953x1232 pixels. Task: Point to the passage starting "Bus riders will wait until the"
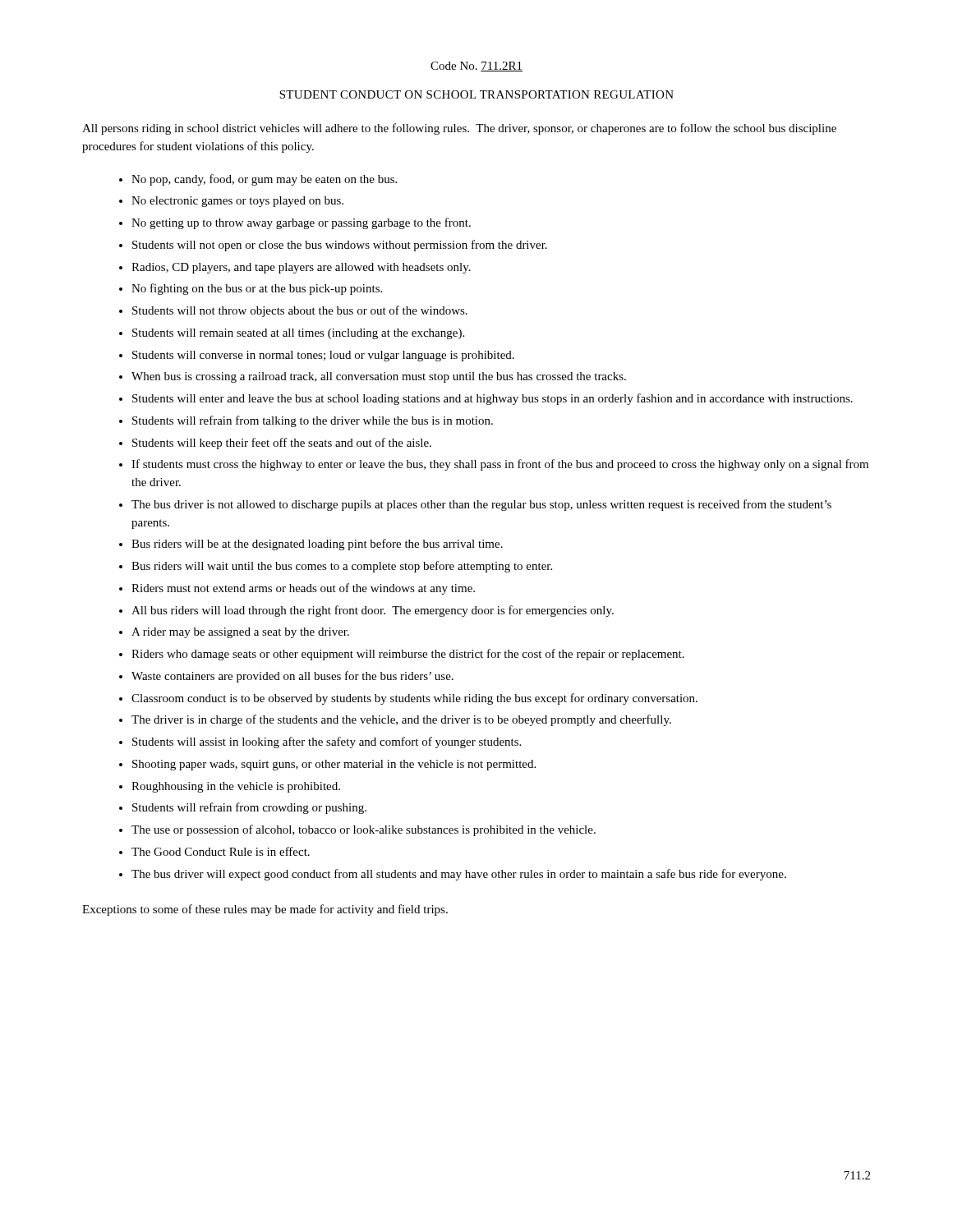(342, 566)
